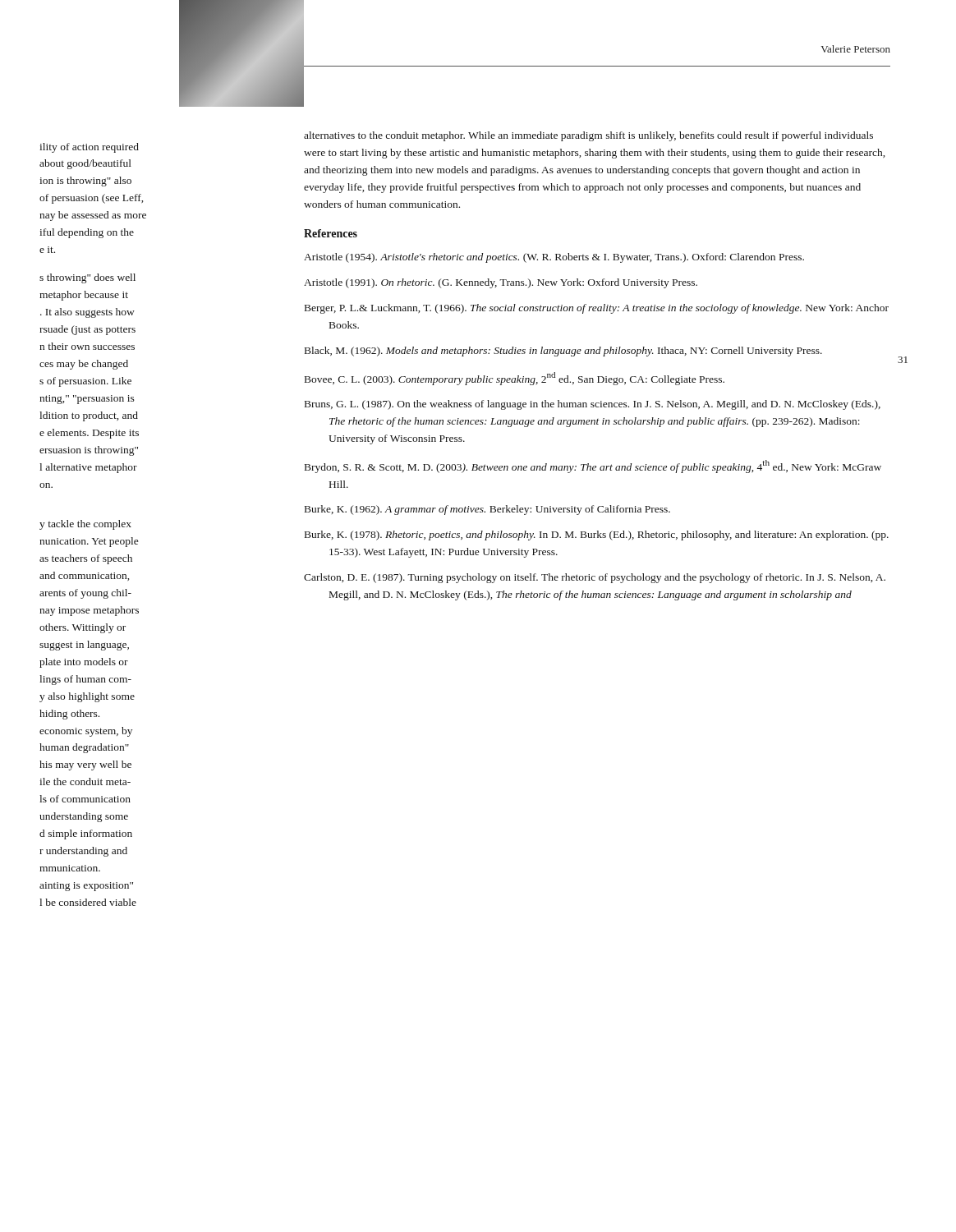The image size is (956, 1232).
Task: Find the list item containing "Bruns, G. L. (1987). On the"
Action: pos(592,421)
